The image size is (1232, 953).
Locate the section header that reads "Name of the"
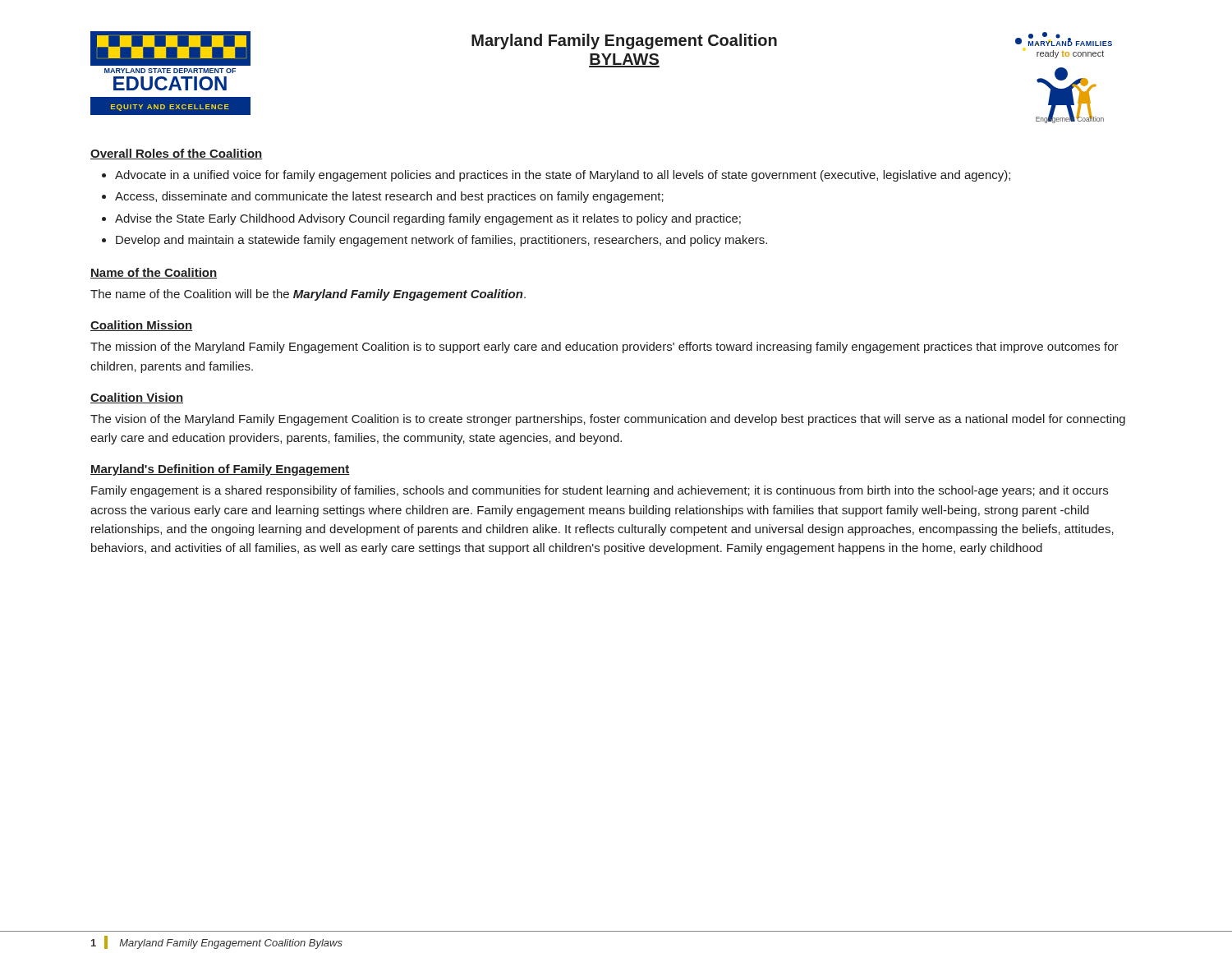point(154,272)
